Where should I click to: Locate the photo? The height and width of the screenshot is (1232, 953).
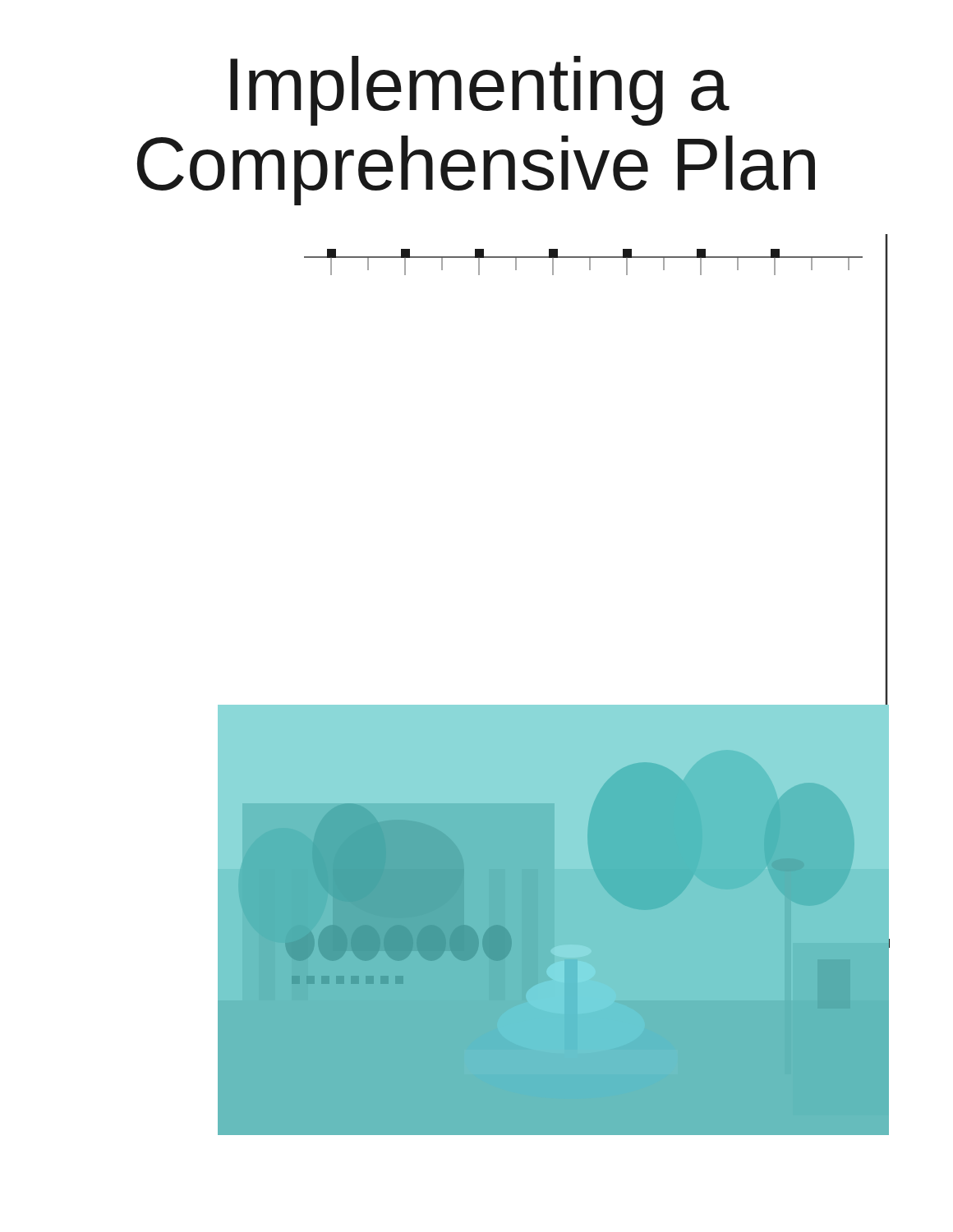coord(553,920)
